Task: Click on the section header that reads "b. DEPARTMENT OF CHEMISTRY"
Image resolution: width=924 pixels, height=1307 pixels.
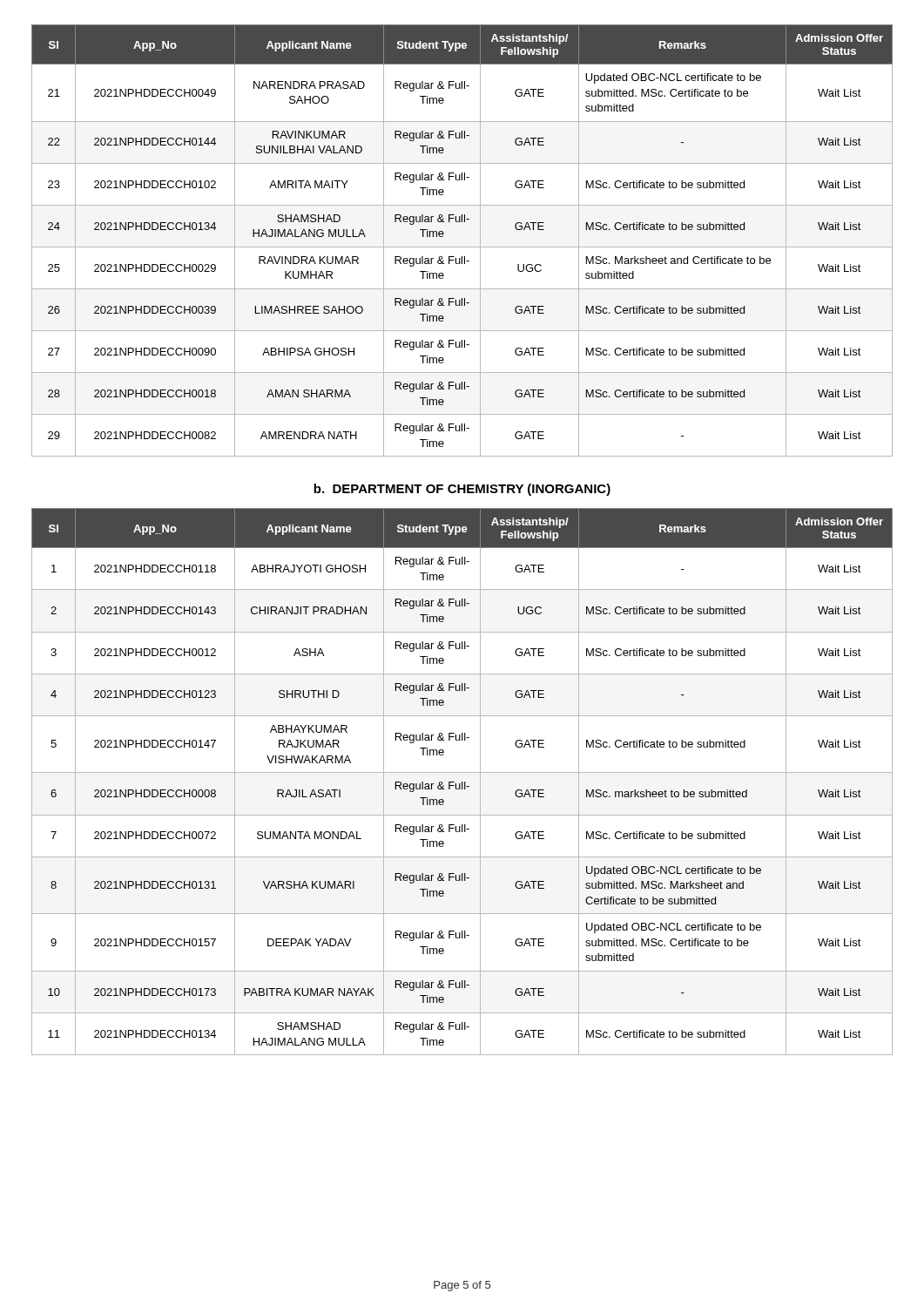Action: pos(462,489)
